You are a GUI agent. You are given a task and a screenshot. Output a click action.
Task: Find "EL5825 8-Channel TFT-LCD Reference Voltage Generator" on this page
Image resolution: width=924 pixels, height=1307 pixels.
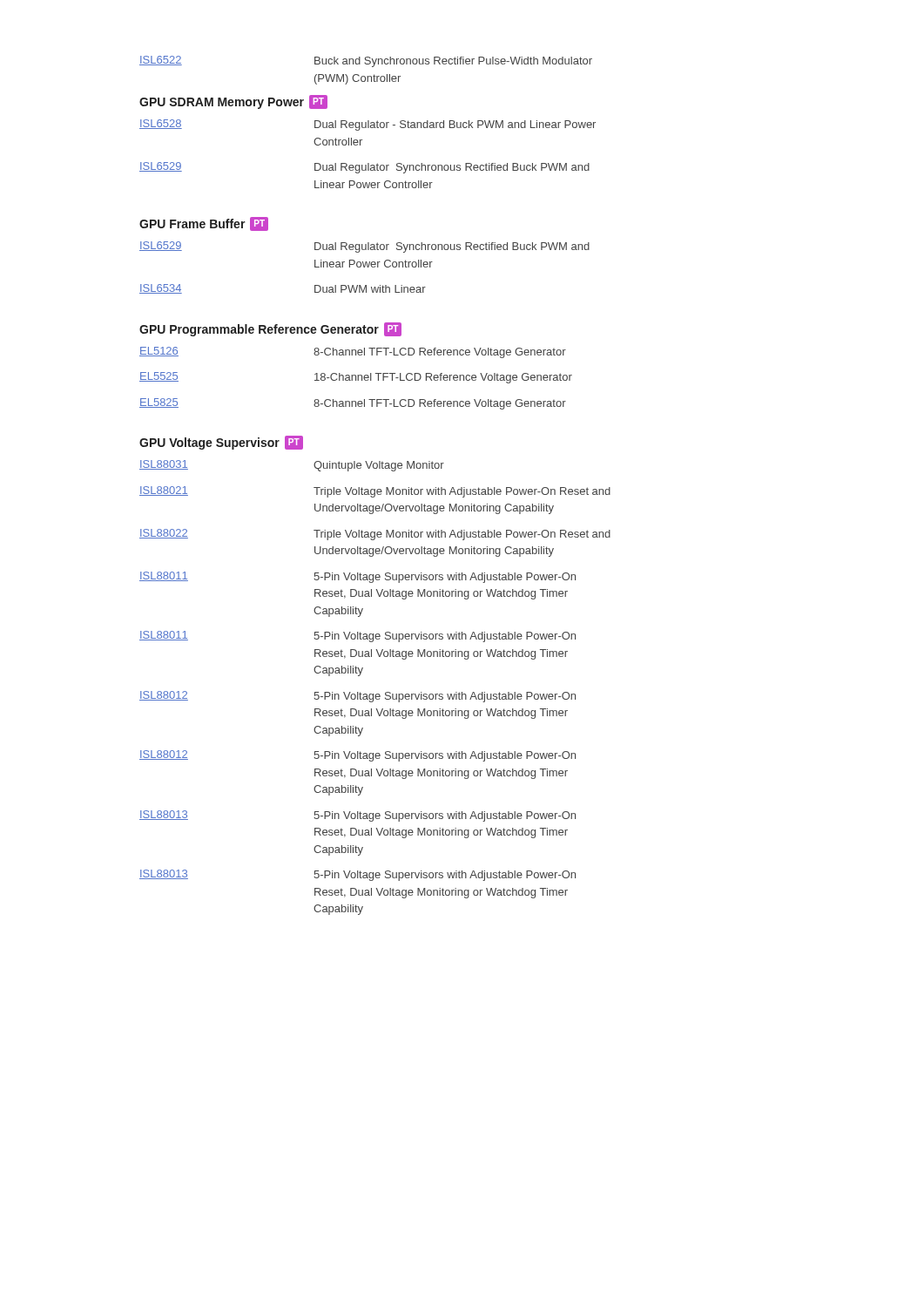pos(466,403)
